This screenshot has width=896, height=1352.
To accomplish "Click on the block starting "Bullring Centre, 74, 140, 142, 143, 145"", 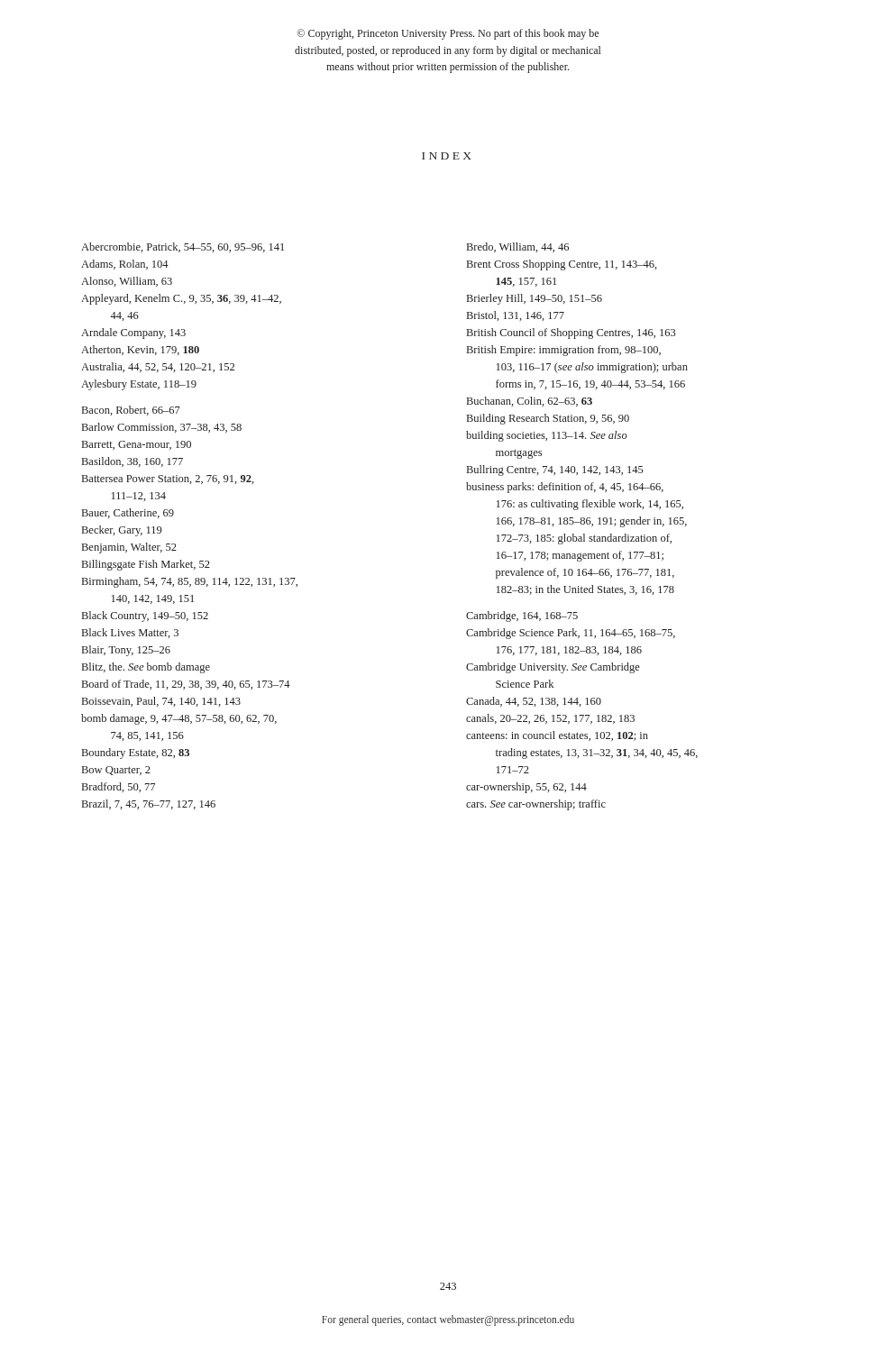I will point(555,470).
